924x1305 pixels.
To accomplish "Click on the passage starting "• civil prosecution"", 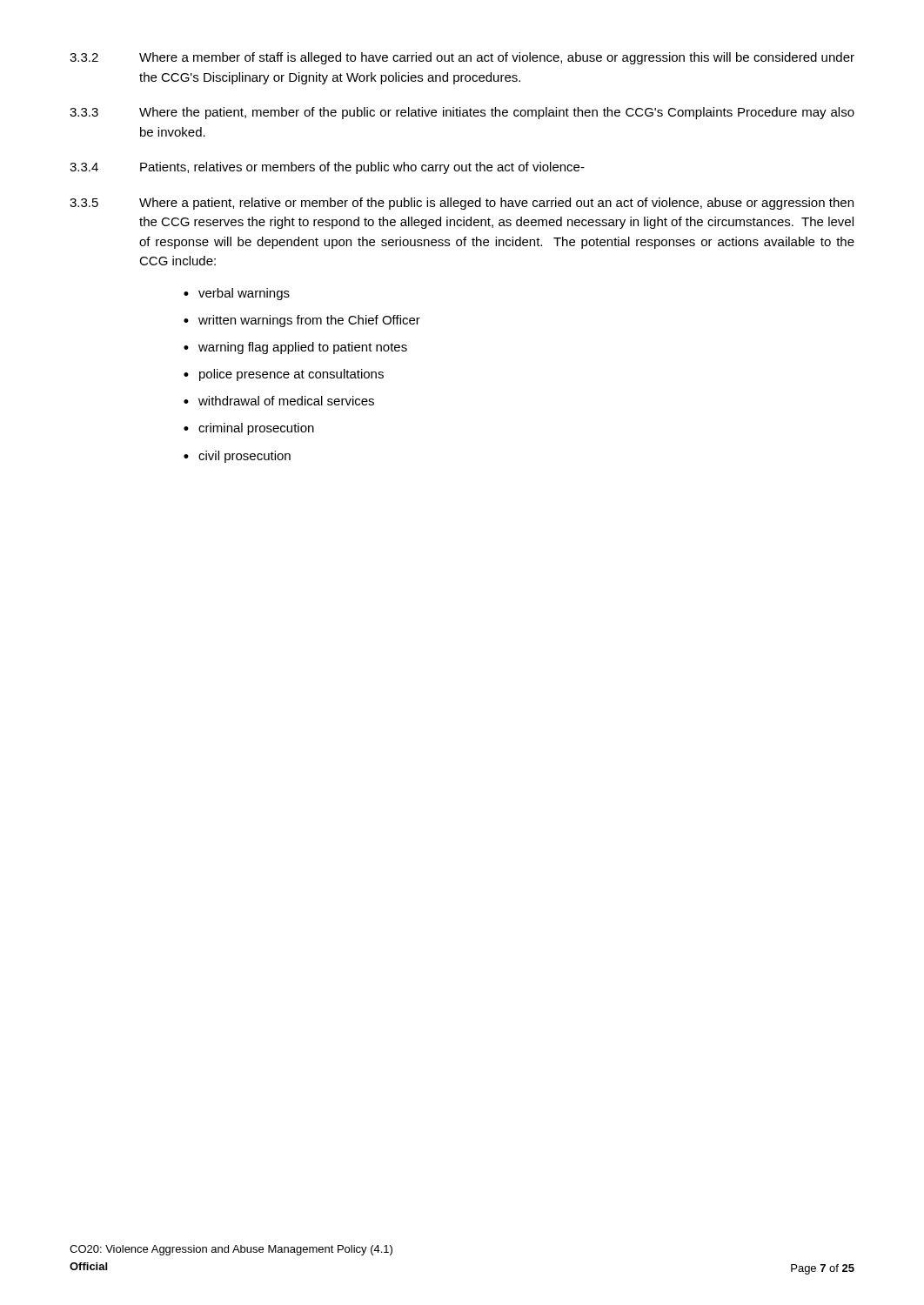I will 237,457.
